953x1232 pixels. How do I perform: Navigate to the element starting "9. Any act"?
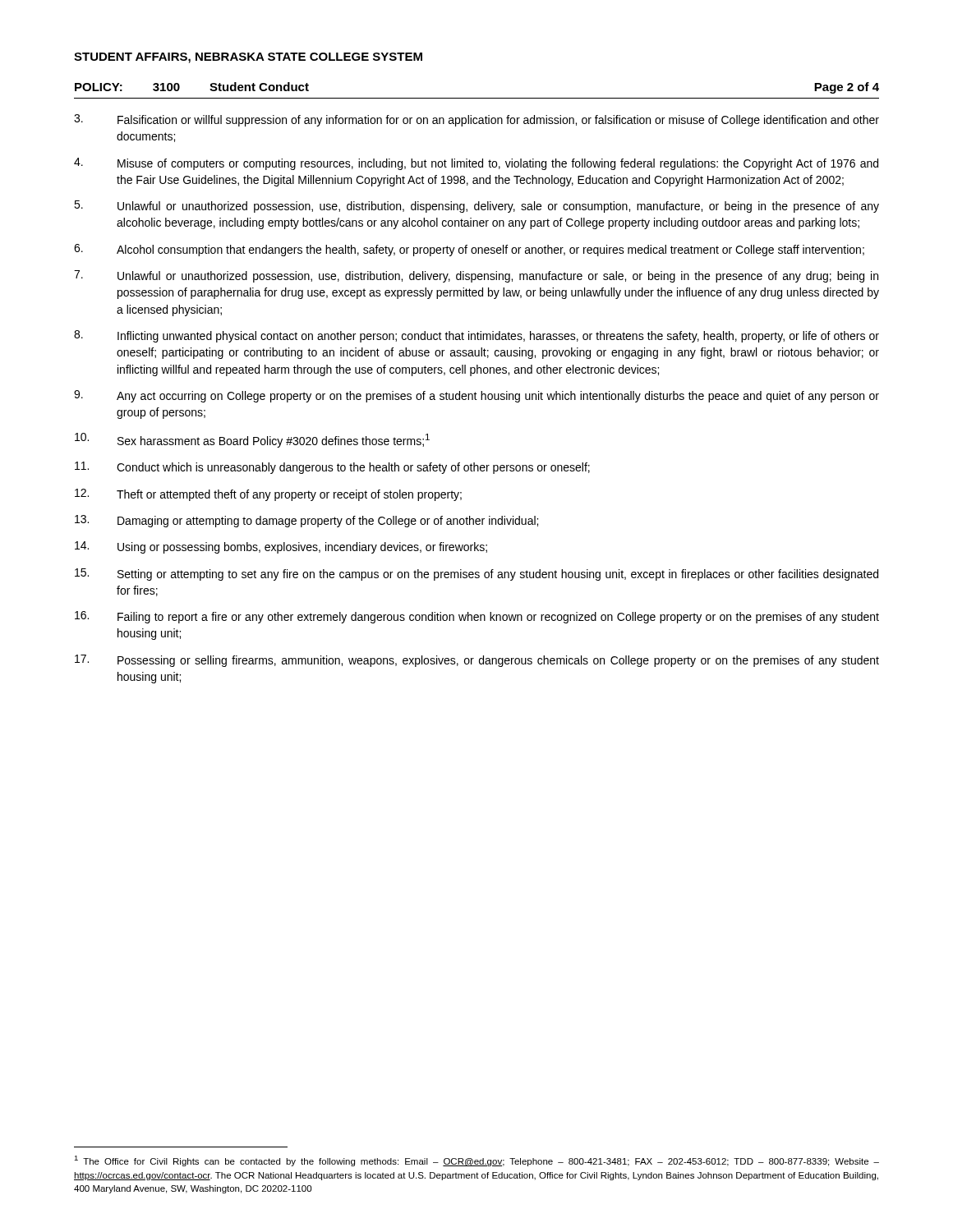click(476, 404)
